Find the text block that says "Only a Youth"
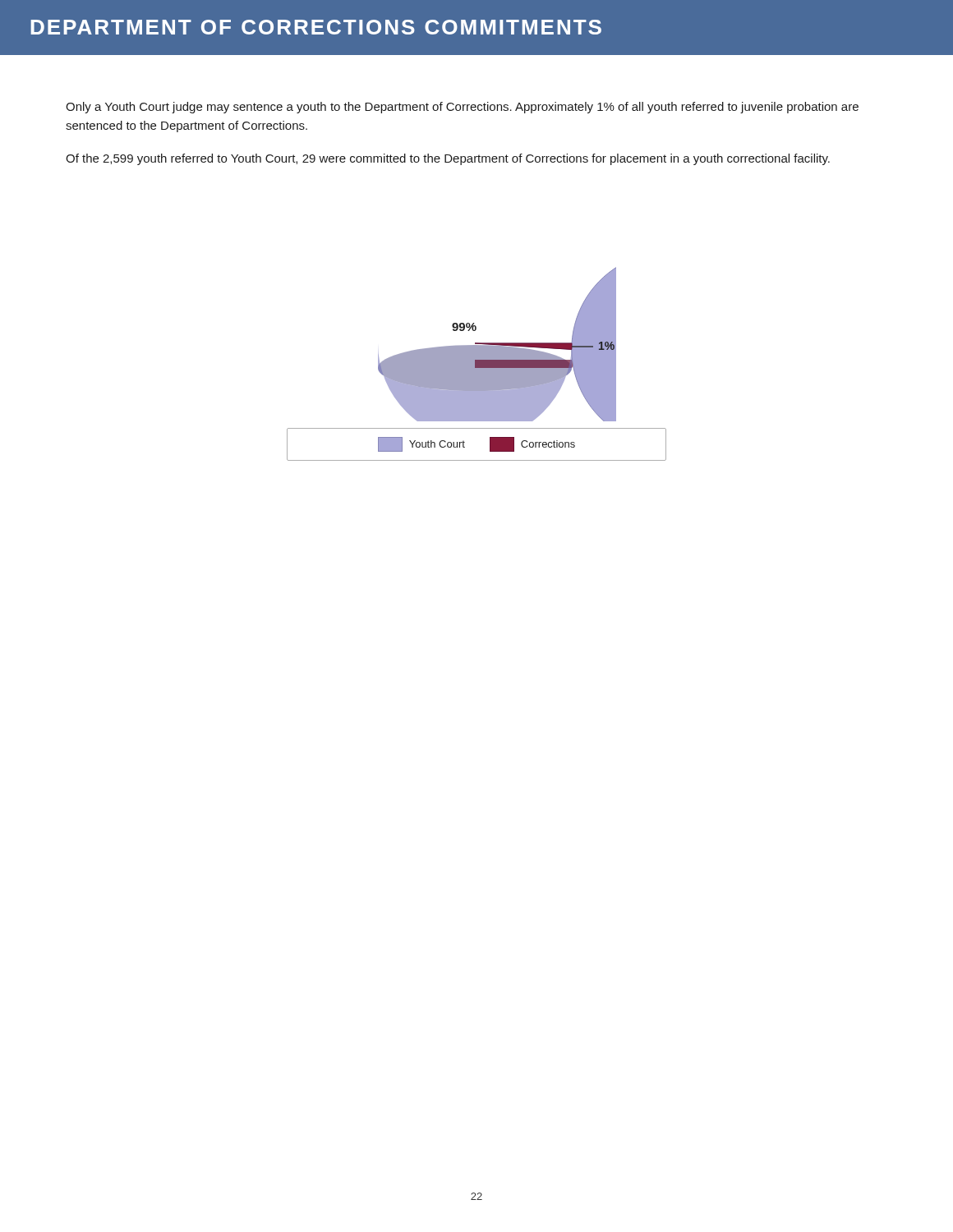This screenshot has width=953, height=1232. tap(462, 116)
